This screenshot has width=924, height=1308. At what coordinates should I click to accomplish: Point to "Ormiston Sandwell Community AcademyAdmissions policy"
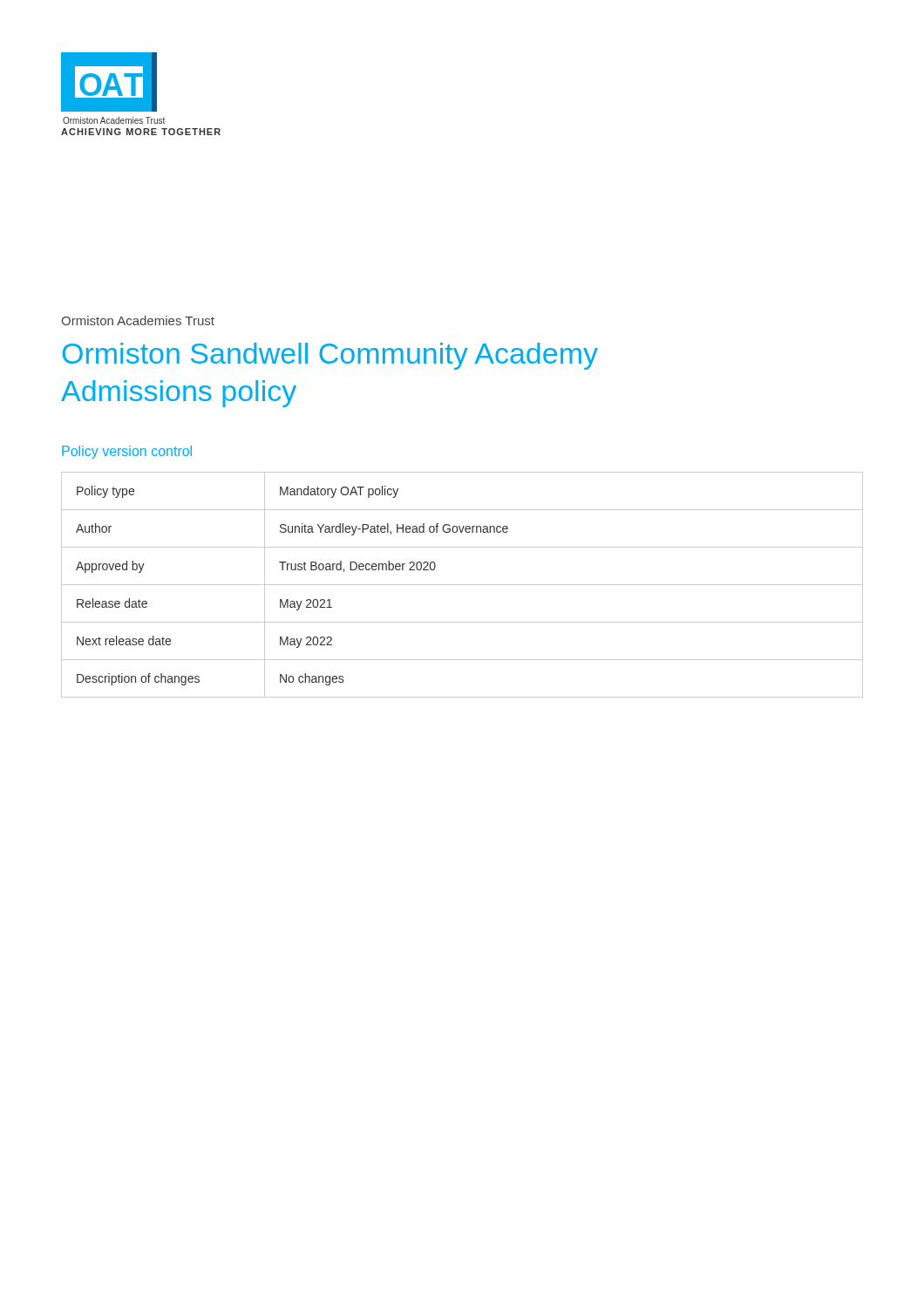pos(329,372)
